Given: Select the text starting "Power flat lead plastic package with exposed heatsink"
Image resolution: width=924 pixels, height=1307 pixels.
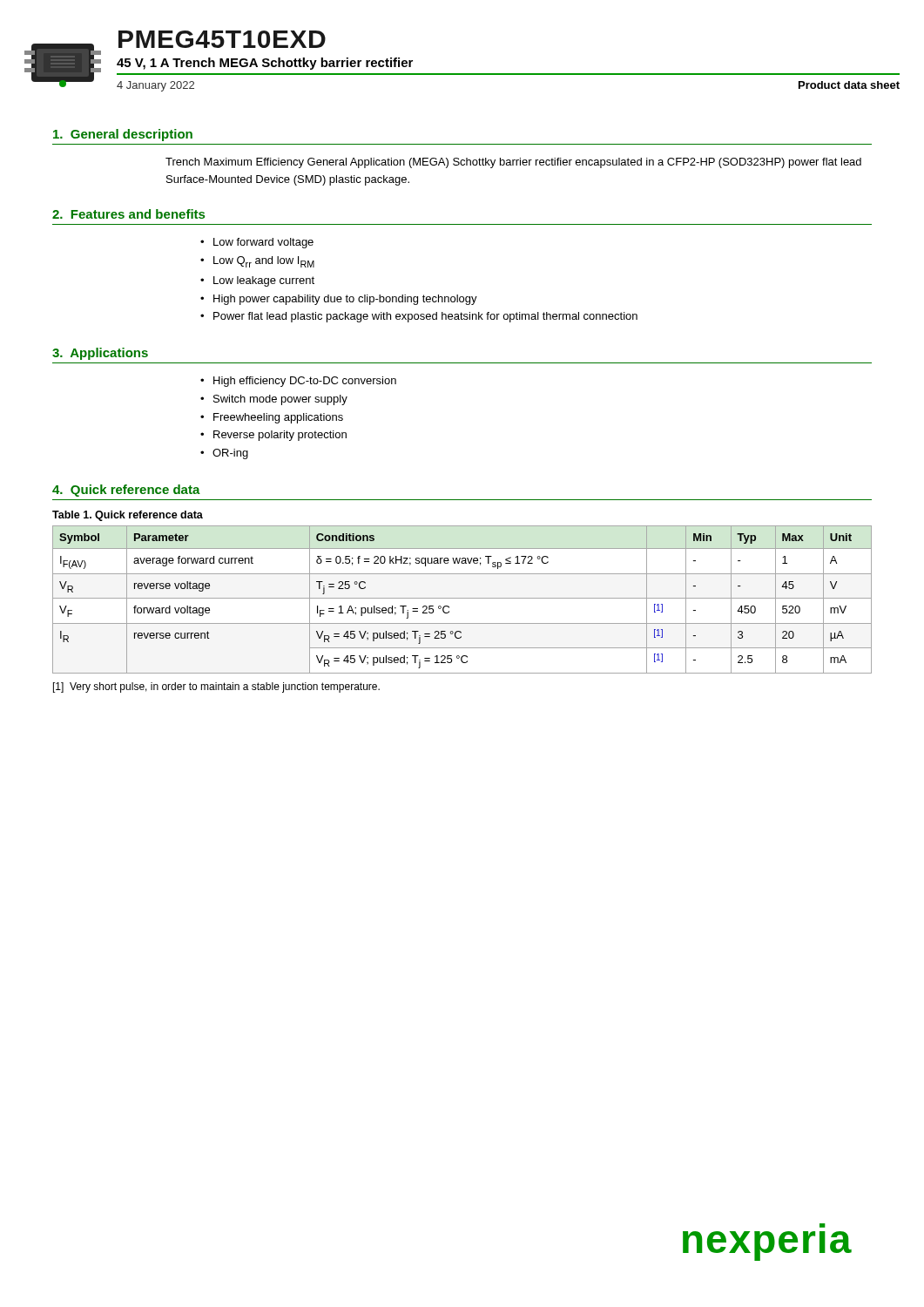Looking at the screenshot, I should (x=425, y=316).
